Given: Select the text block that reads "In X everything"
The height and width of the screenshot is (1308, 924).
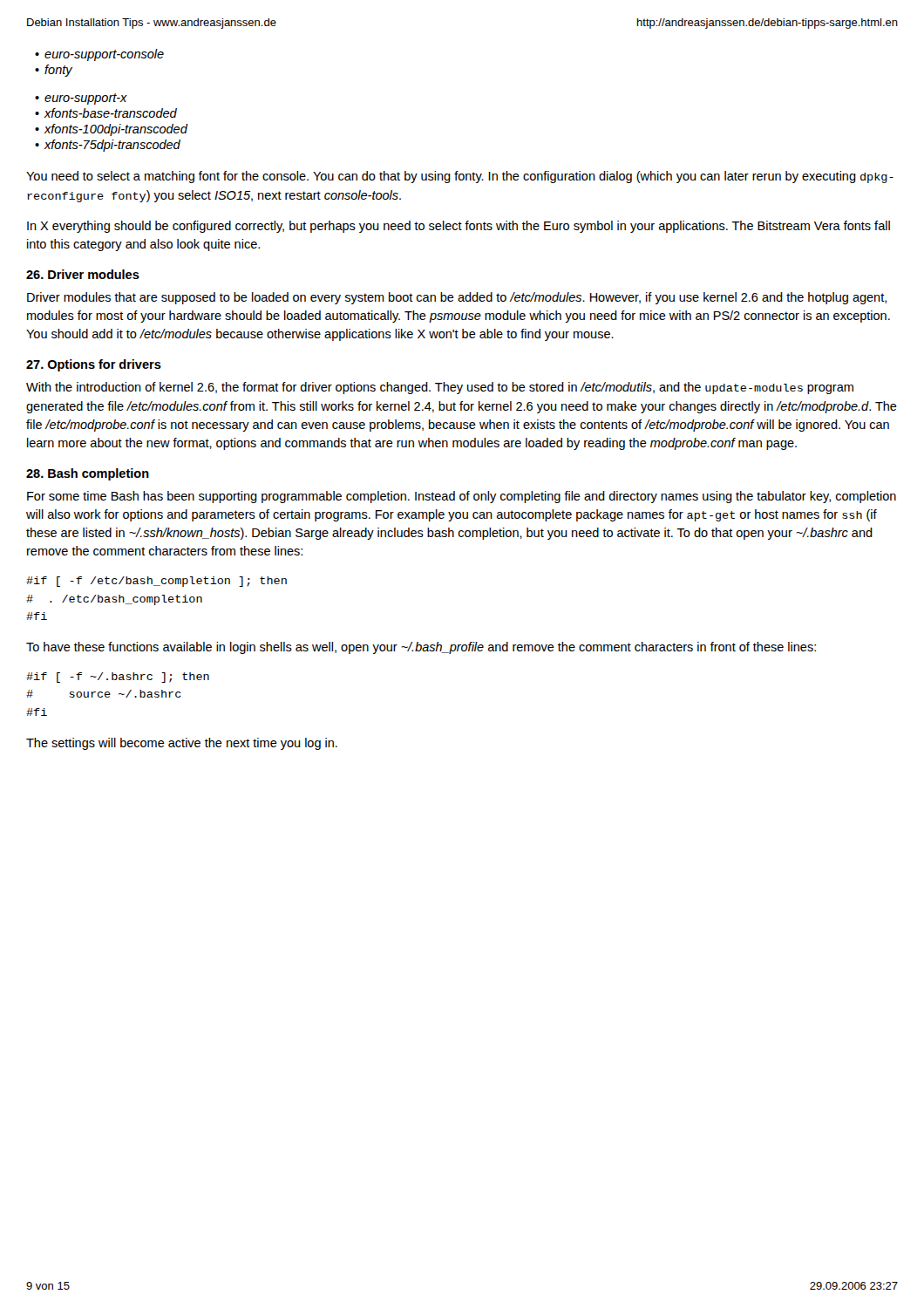Looking at the screenshot, I should pos(458,235).
